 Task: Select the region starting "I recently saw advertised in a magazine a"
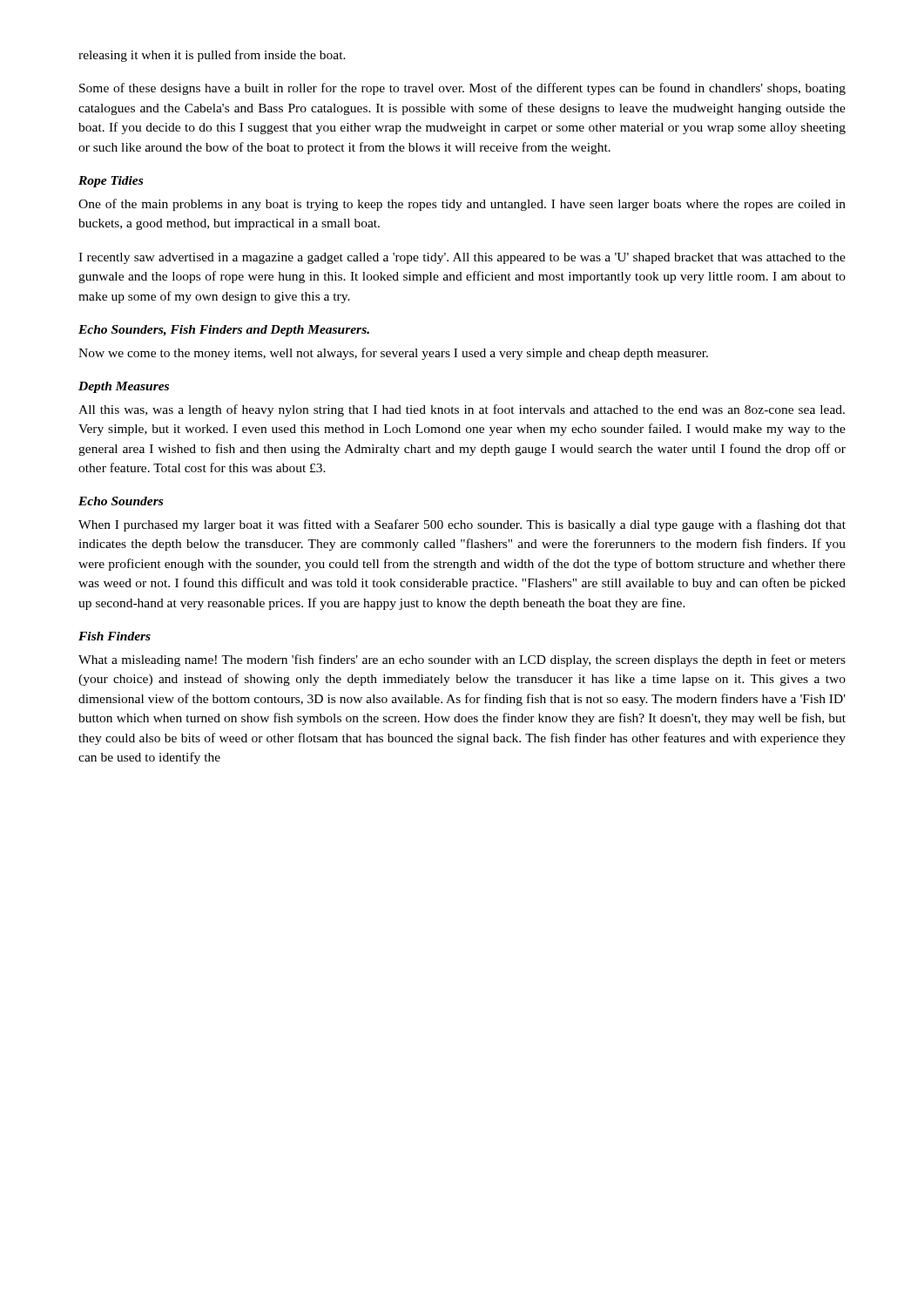[x=462, y=276]
